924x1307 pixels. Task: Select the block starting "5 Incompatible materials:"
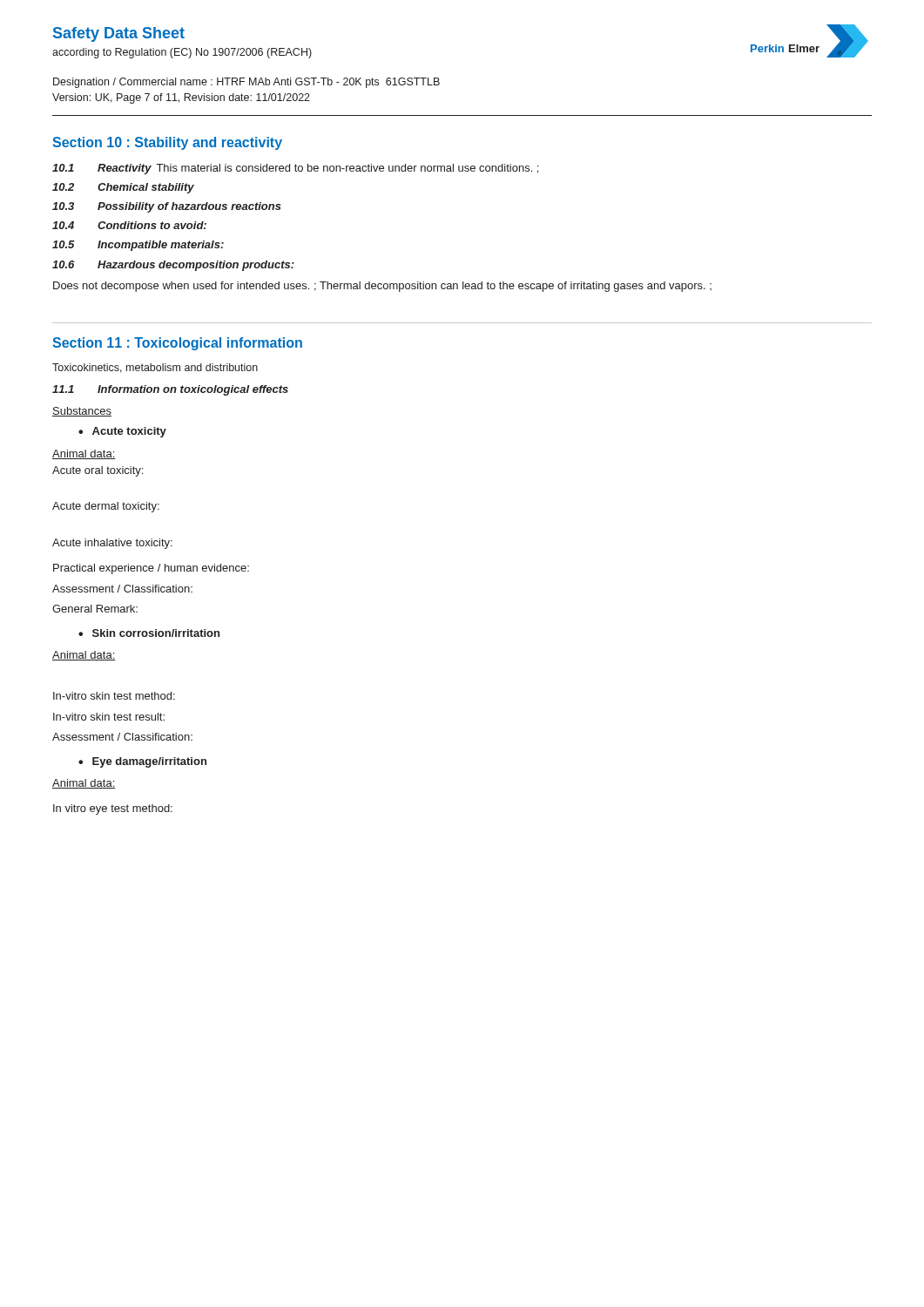[138, 244]
